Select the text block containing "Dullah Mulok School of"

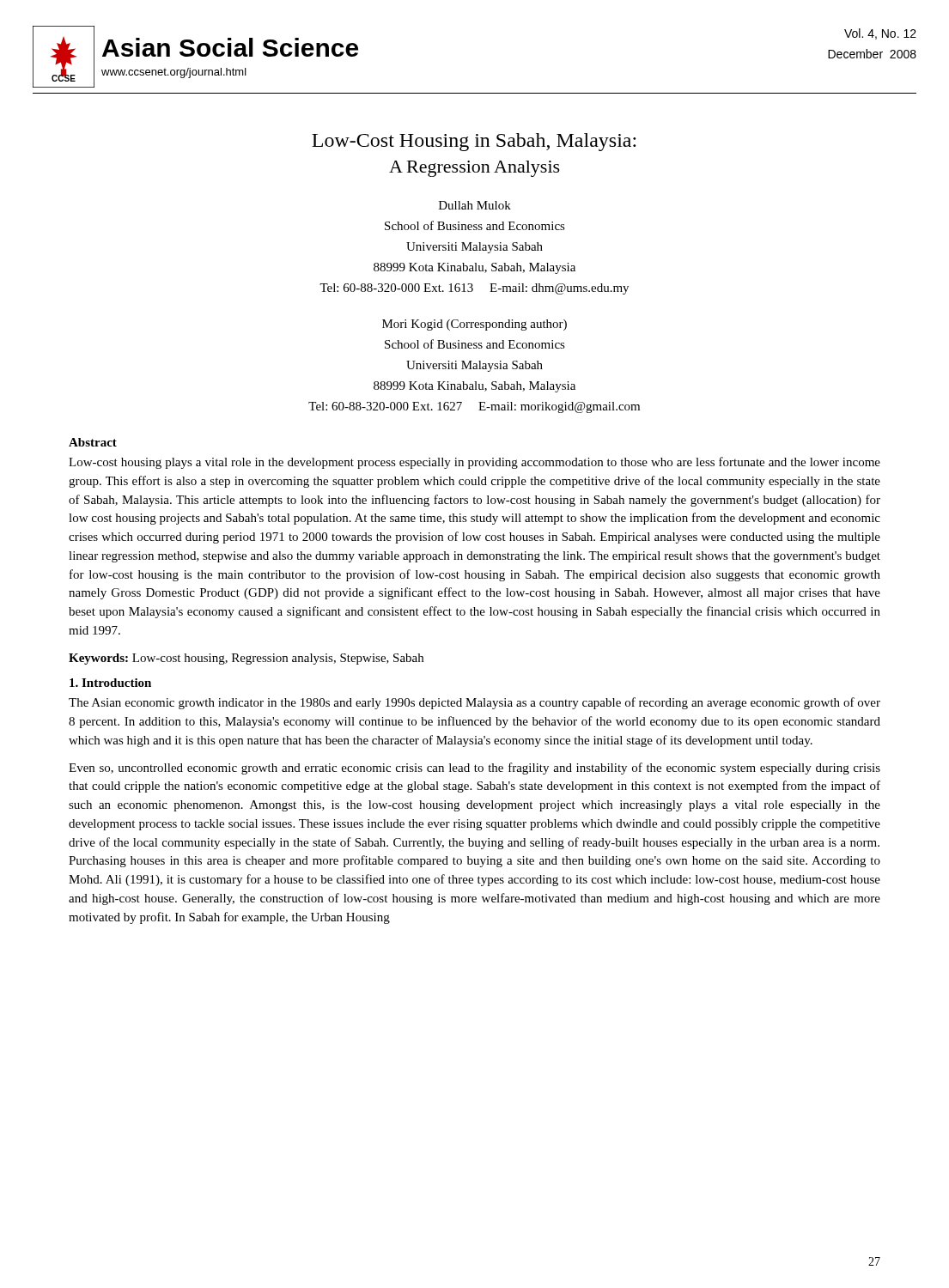click(474, 246)
